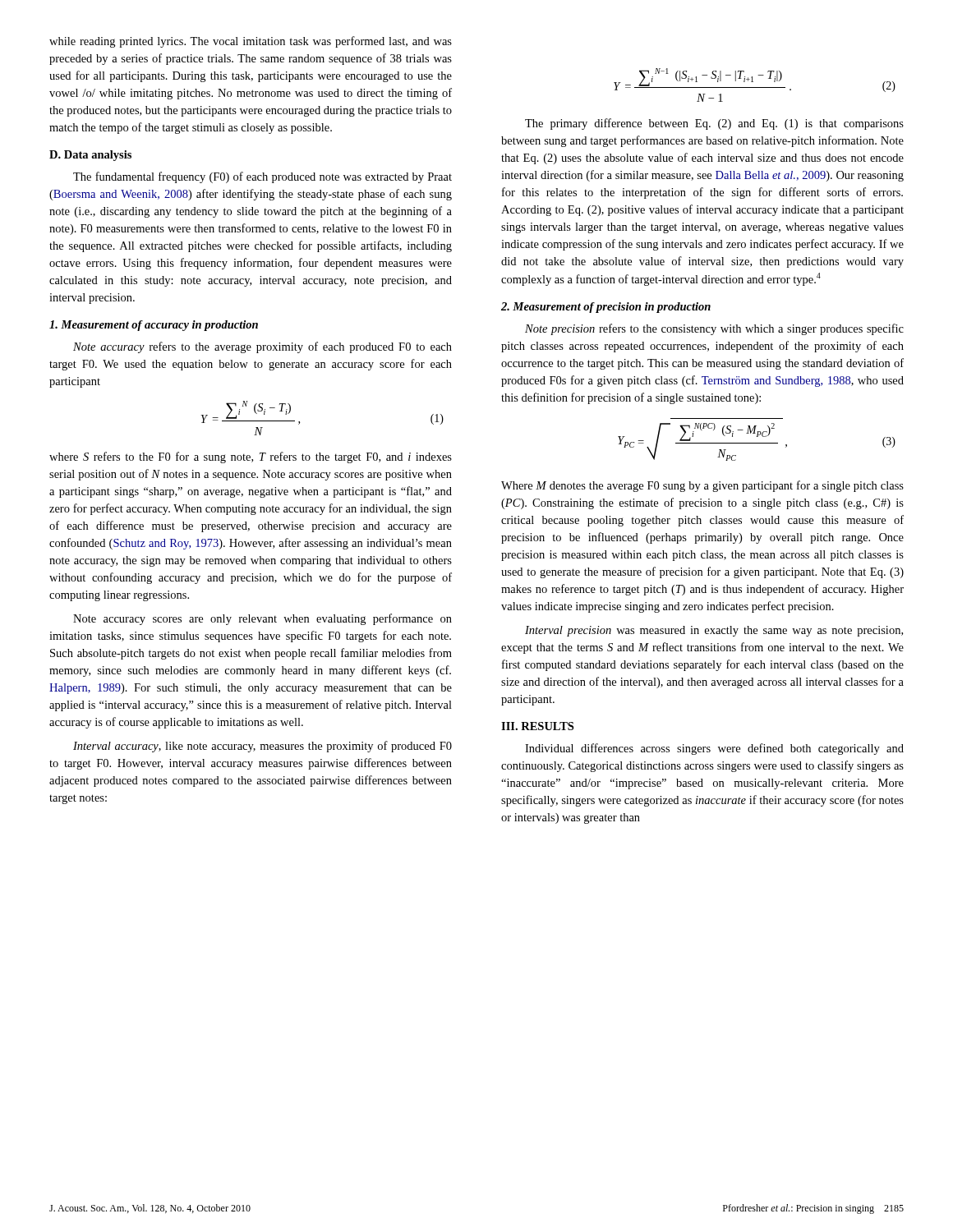Click on the text block that reads "Individual differences across singers were defined"
This screenshot has width=953, height=1232.
702,783
